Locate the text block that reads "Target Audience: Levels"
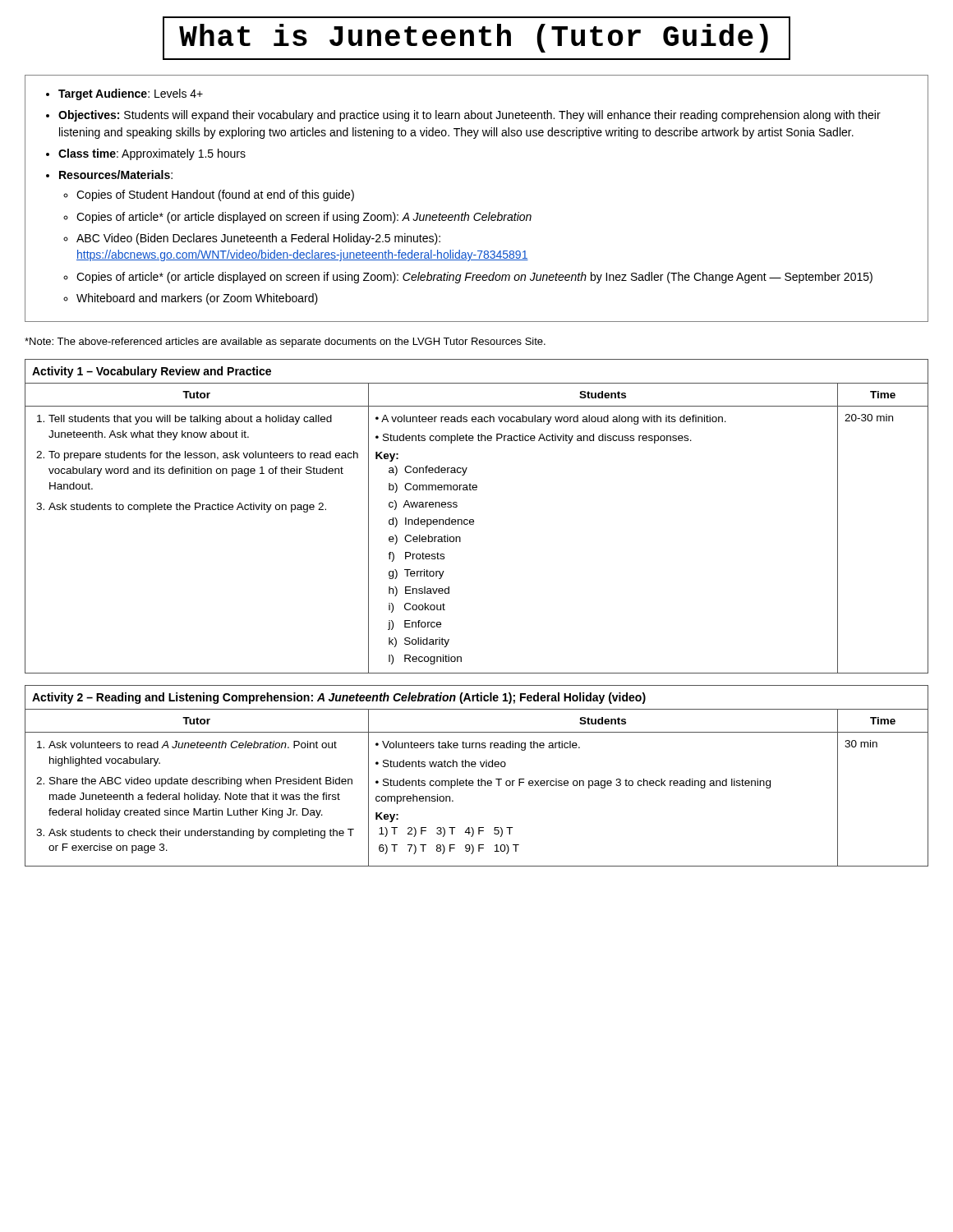Image resolution: width=953 pixels, height=1232 pixels. (x=124, y=94)
